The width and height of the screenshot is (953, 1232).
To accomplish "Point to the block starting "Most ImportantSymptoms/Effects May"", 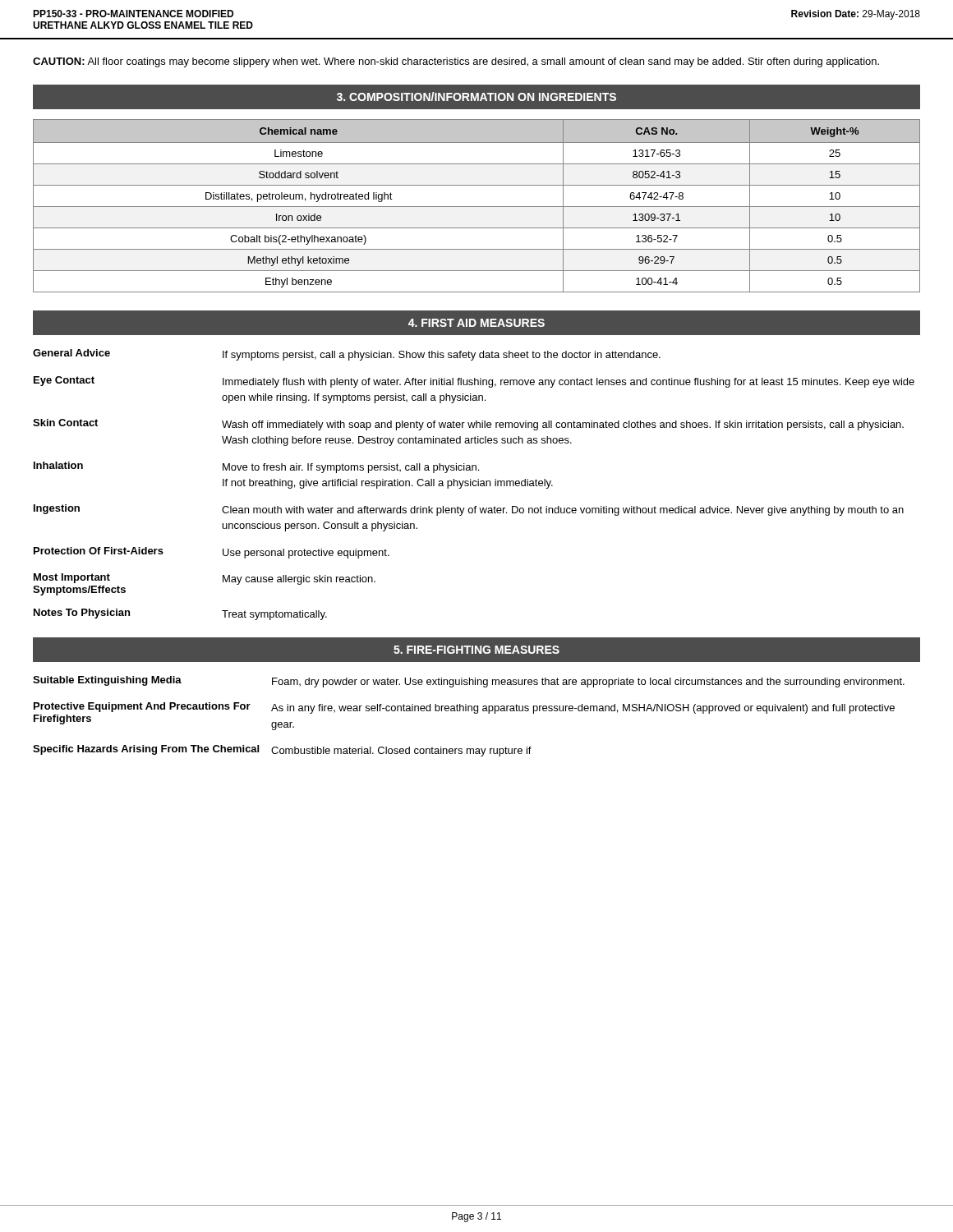I will [75, 583].
